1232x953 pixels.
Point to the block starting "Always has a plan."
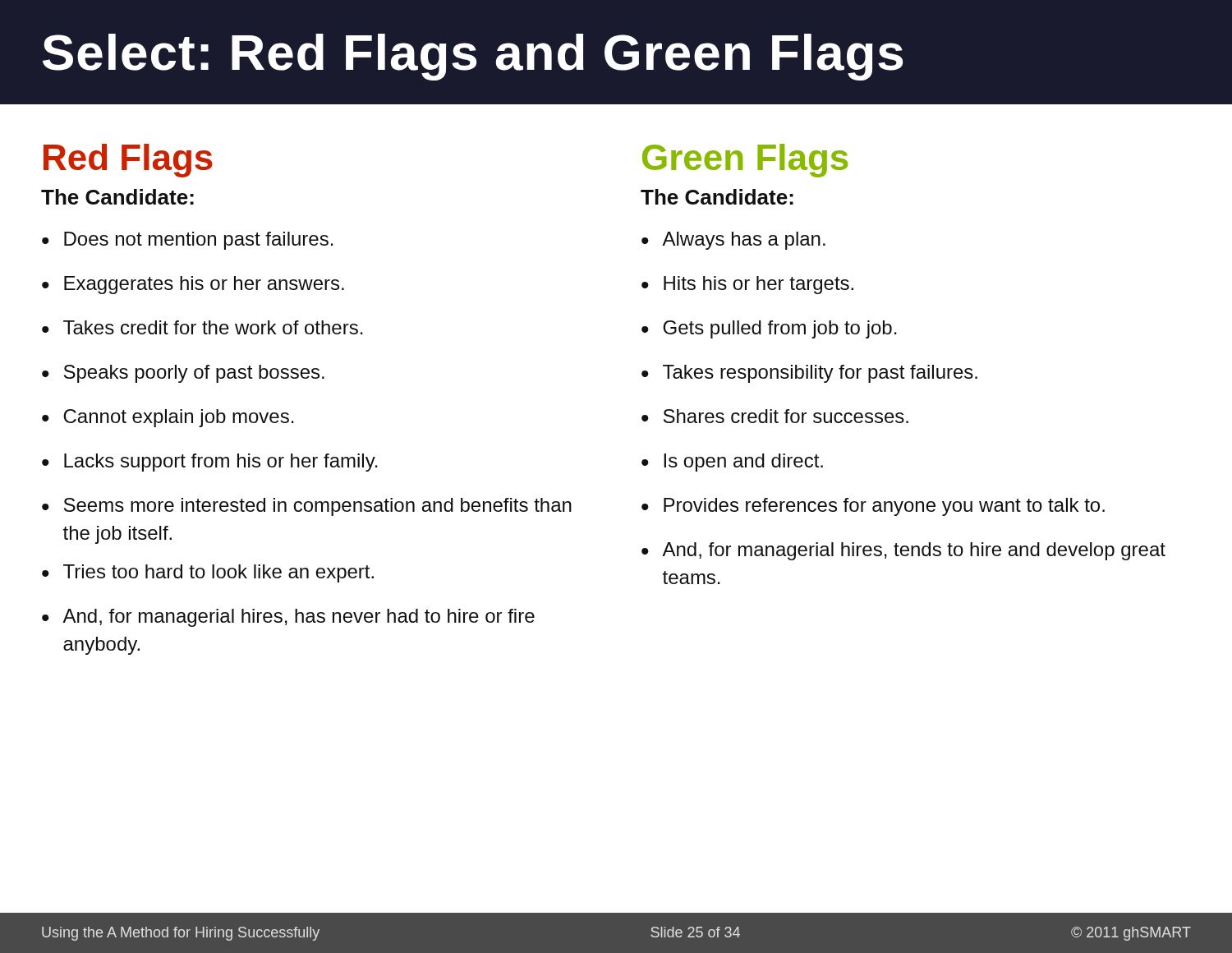745,239
